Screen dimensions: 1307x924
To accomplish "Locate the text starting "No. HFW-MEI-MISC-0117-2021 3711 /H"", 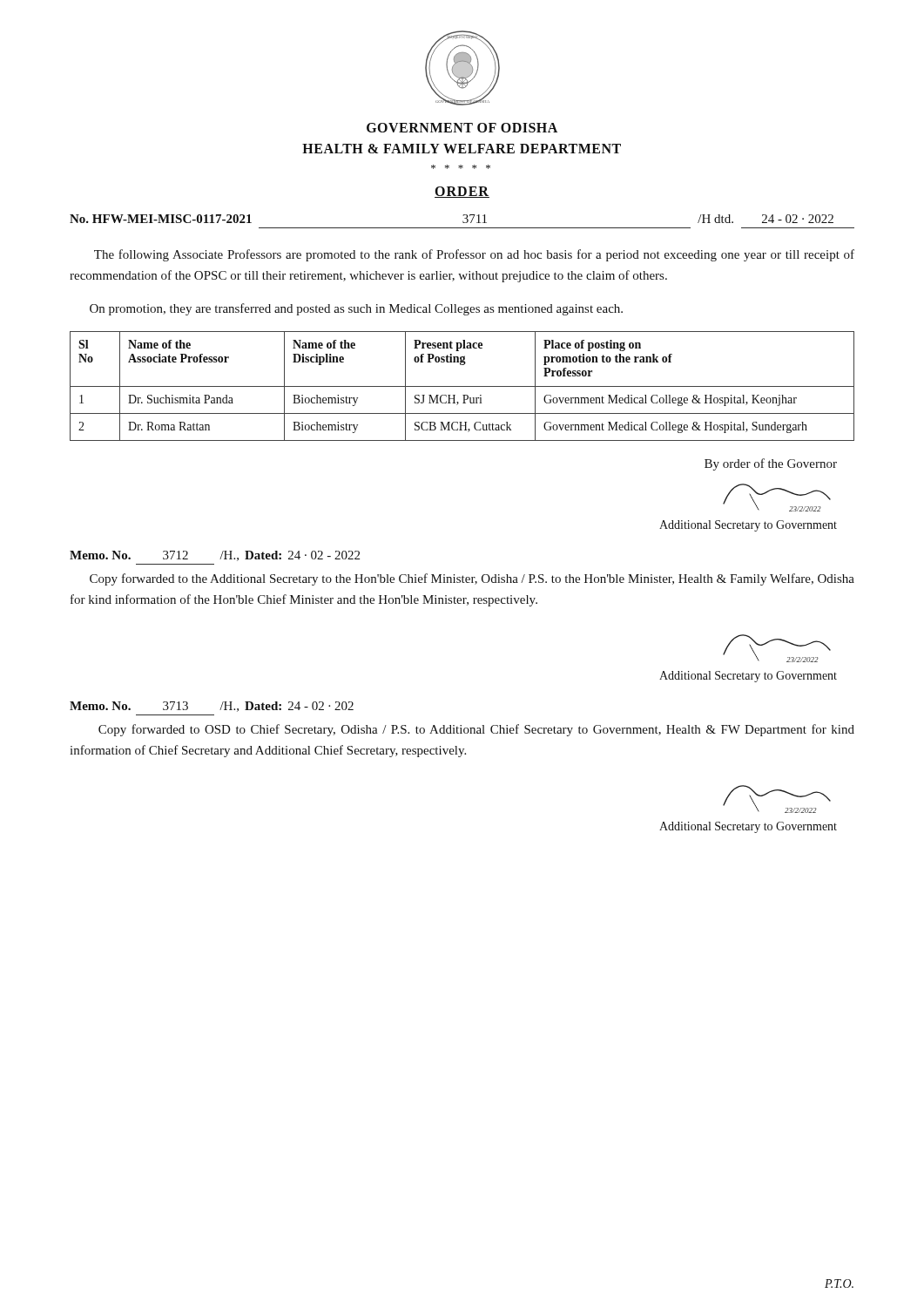I will [x=462, y=220].
